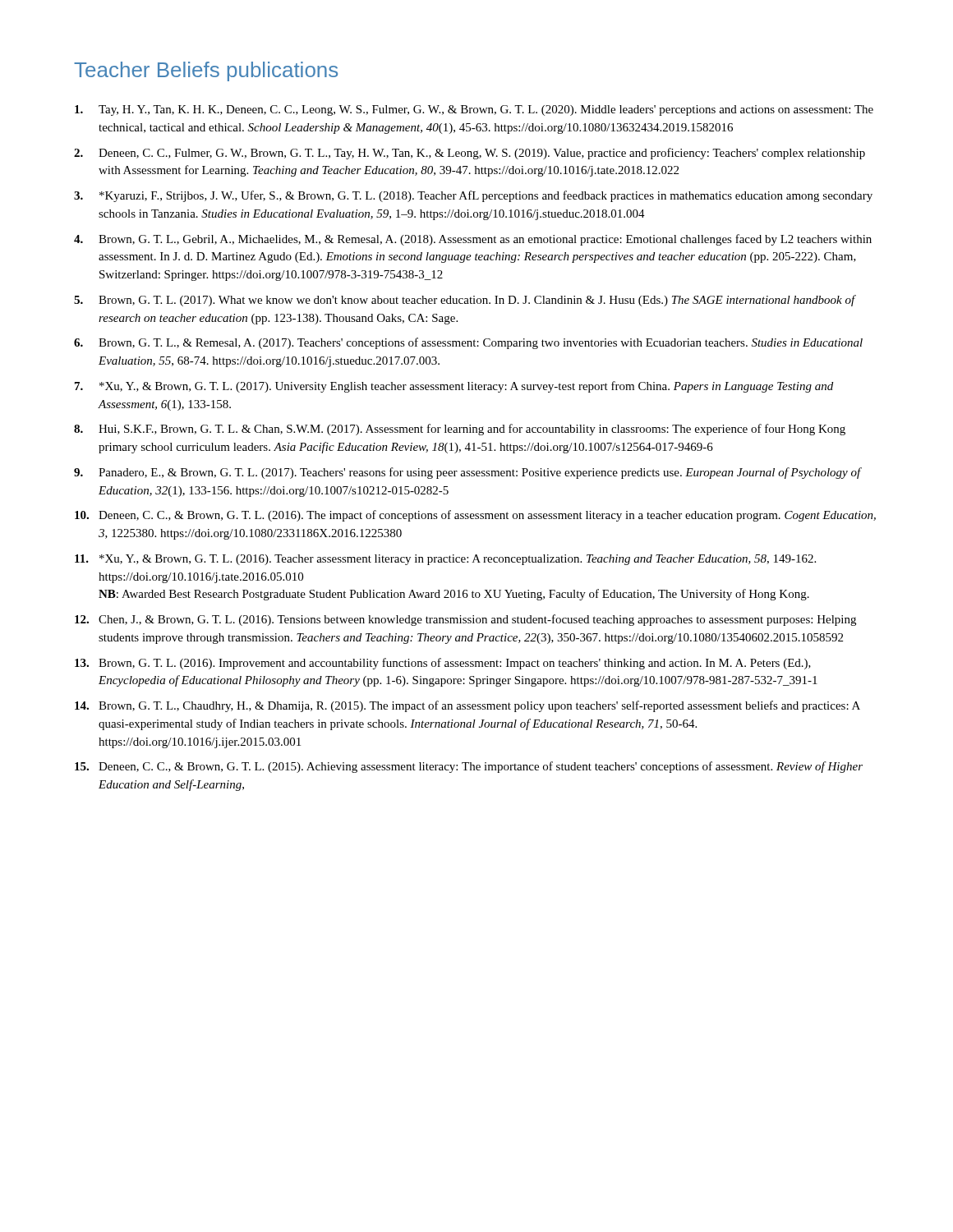Point to the block beginning "12. Chen, J., & Brown, G. T."
This screenshot has height=1232, width=953.
[x=476, y=629]
